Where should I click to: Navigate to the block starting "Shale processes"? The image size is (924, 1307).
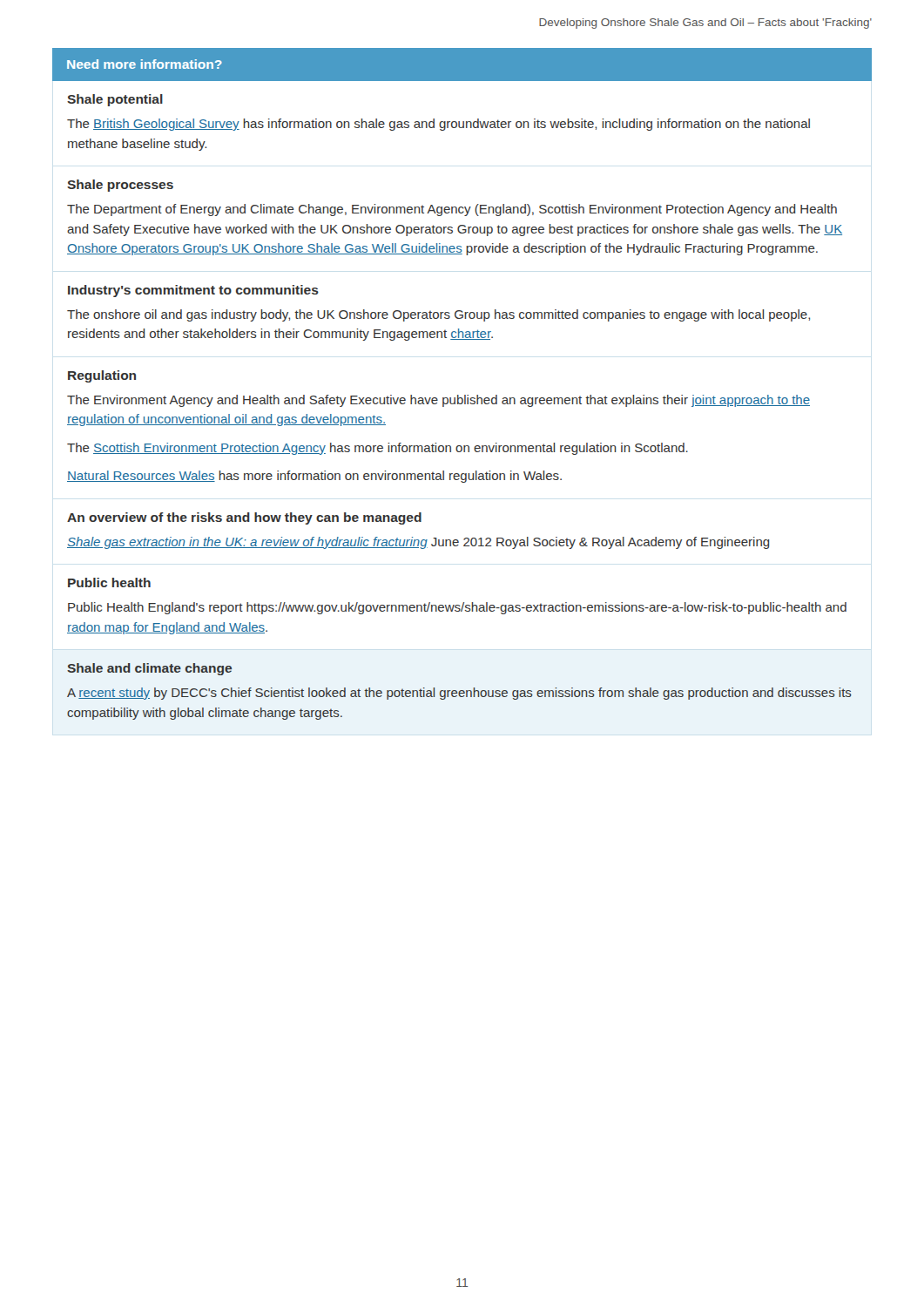[x=120, y=184]
